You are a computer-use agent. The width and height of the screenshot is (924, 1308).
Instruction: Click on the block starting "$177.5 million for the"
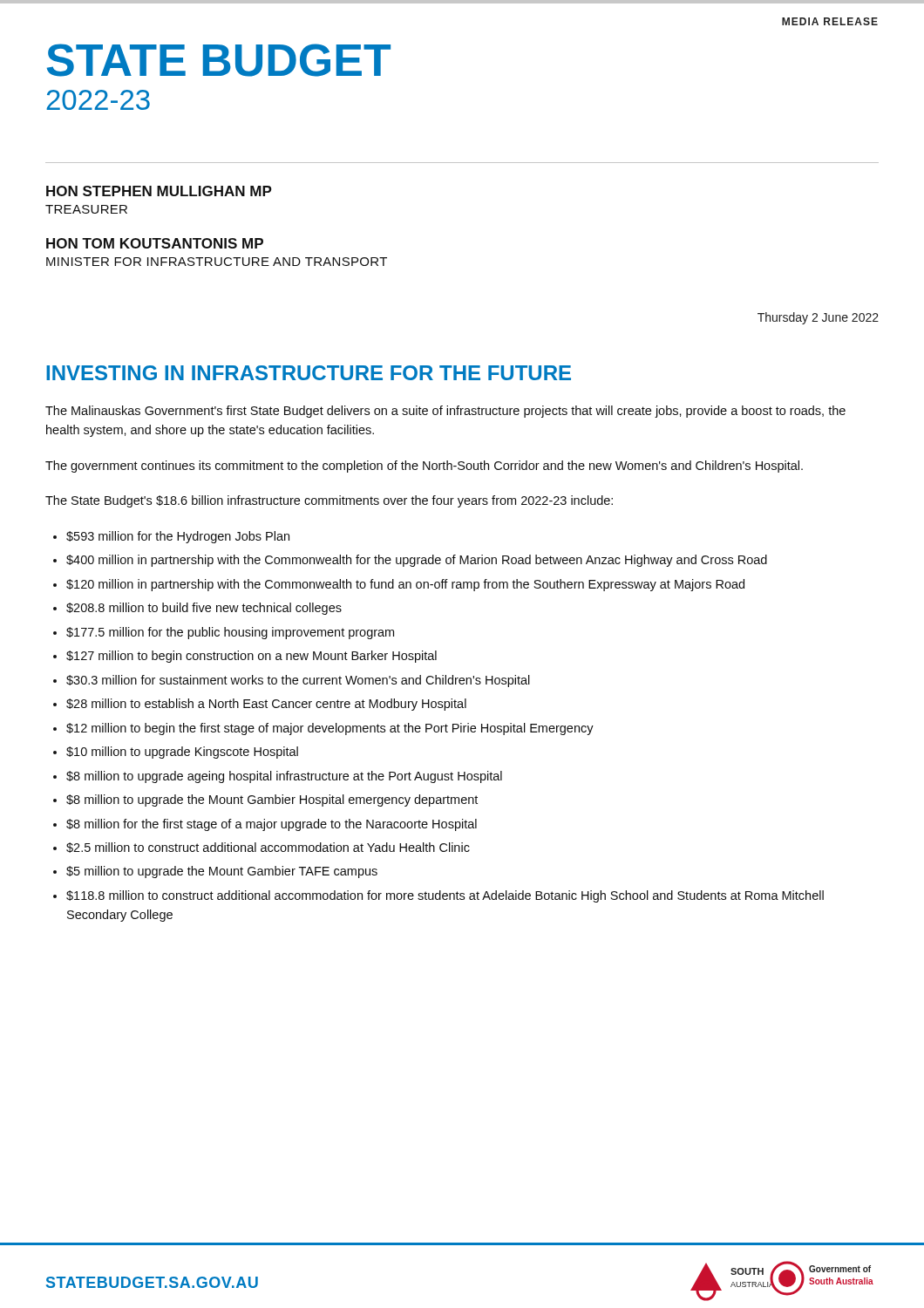coord(231,632)
